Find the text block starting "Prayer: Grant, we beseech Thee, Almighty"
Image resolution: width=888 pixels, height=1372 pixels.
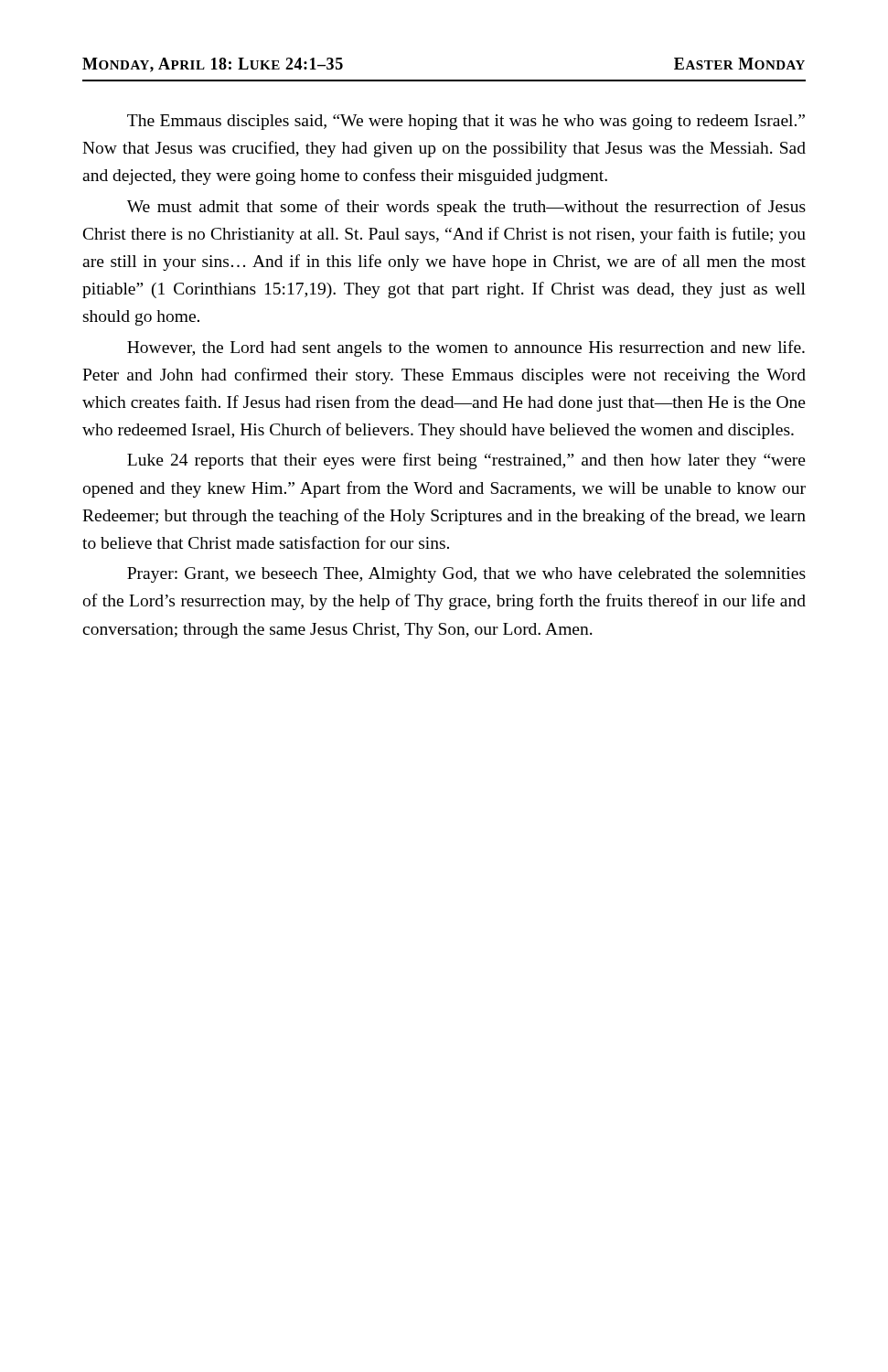[x=444, y=601]
